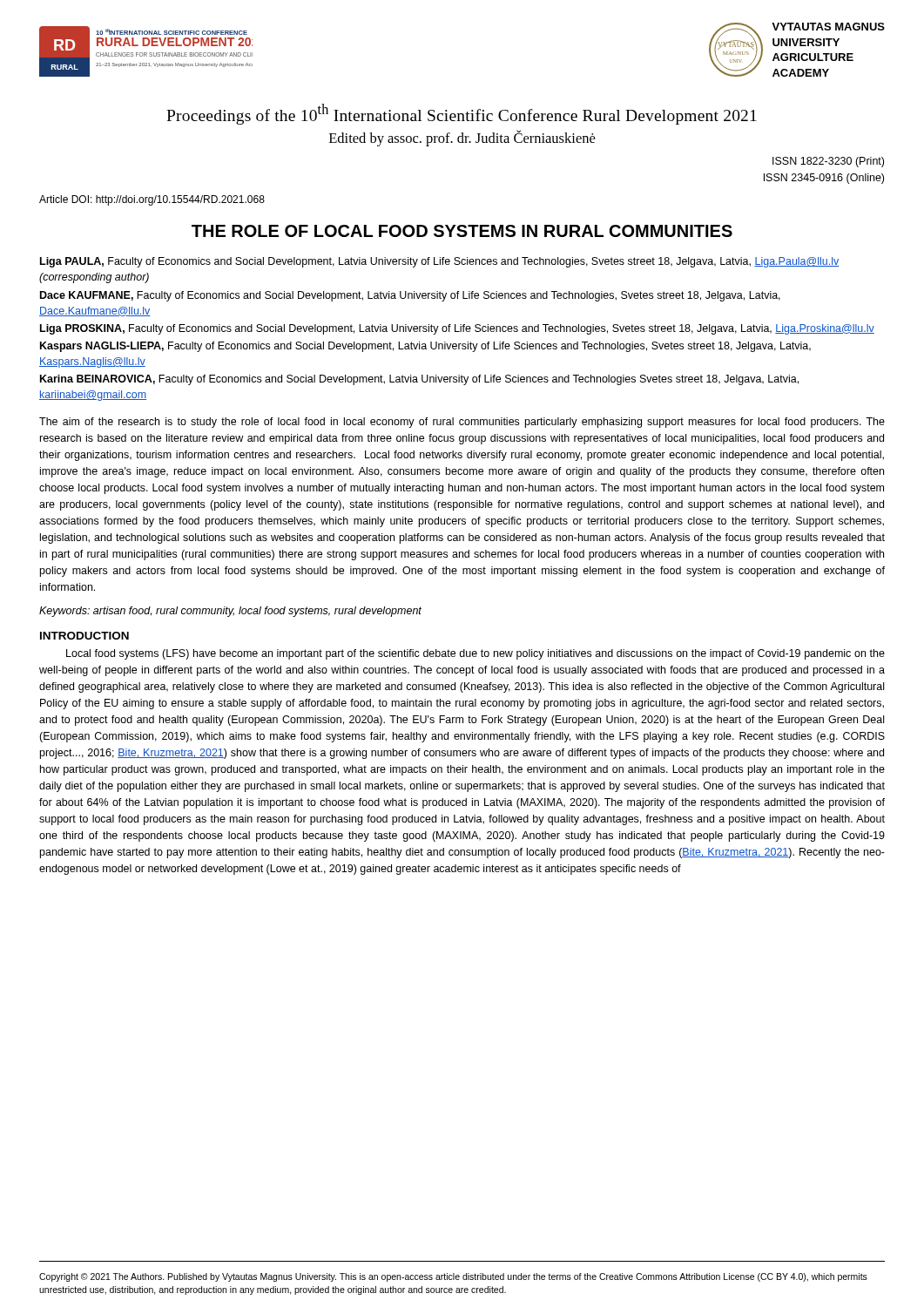Point to the block beginning "Local food systems (LFS) have become"
924x1307 pixels.
click(x=462, y=761)
